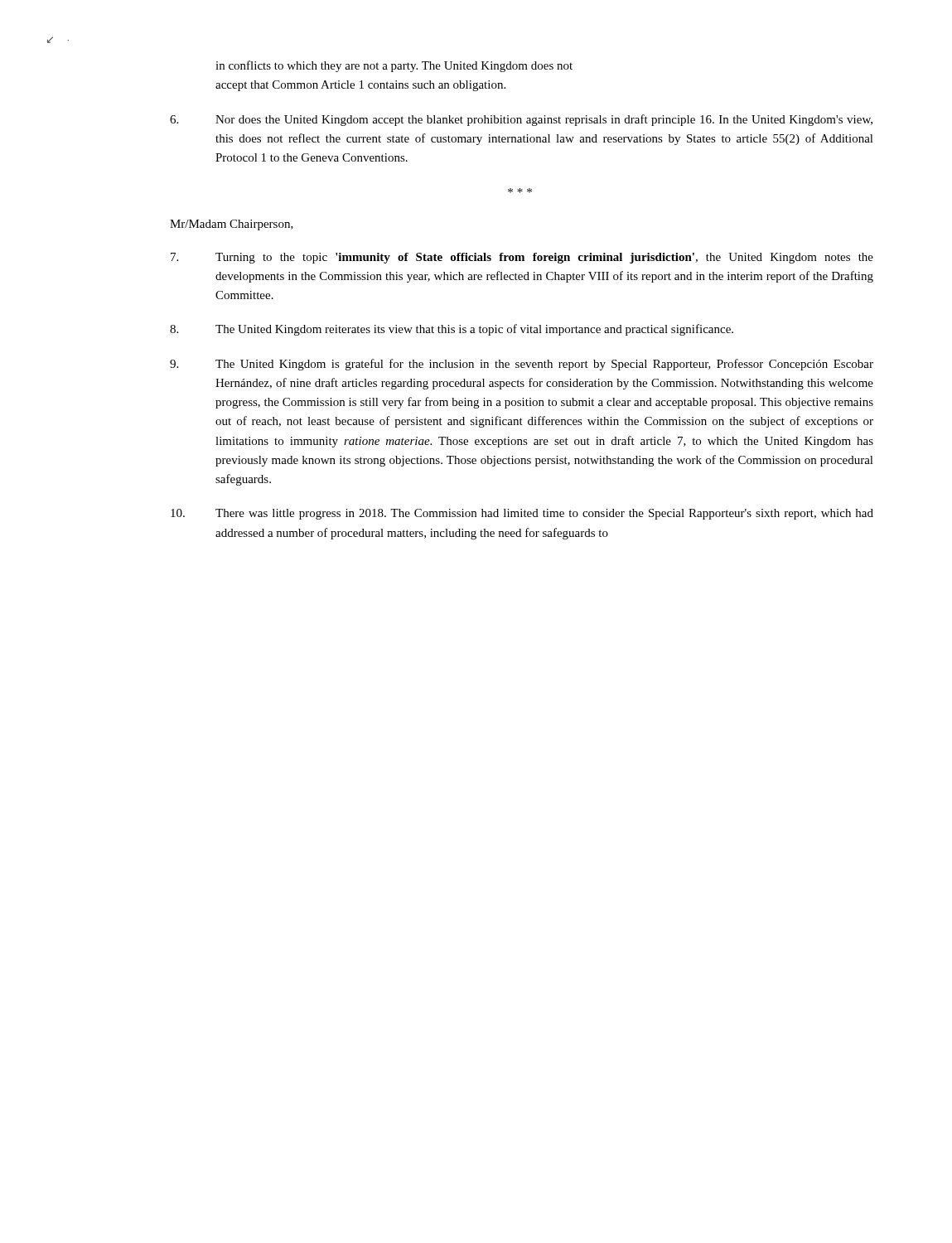Click on the passage starting "7. Turning to"
This screenshot has width=952, height=1243.
tap(522, 276)
